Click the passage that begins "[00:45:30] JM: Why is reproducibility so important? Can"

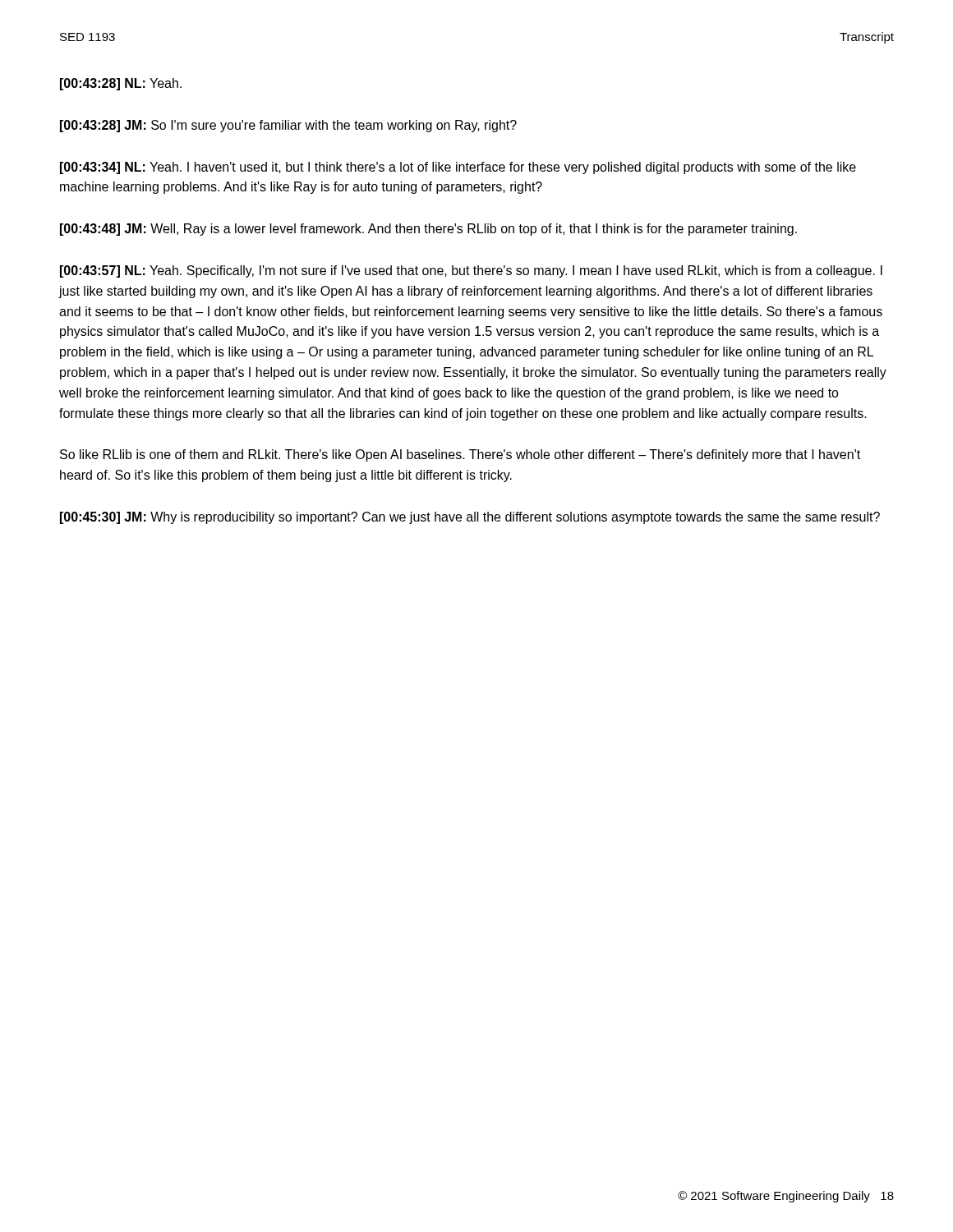tap(470, 517)
